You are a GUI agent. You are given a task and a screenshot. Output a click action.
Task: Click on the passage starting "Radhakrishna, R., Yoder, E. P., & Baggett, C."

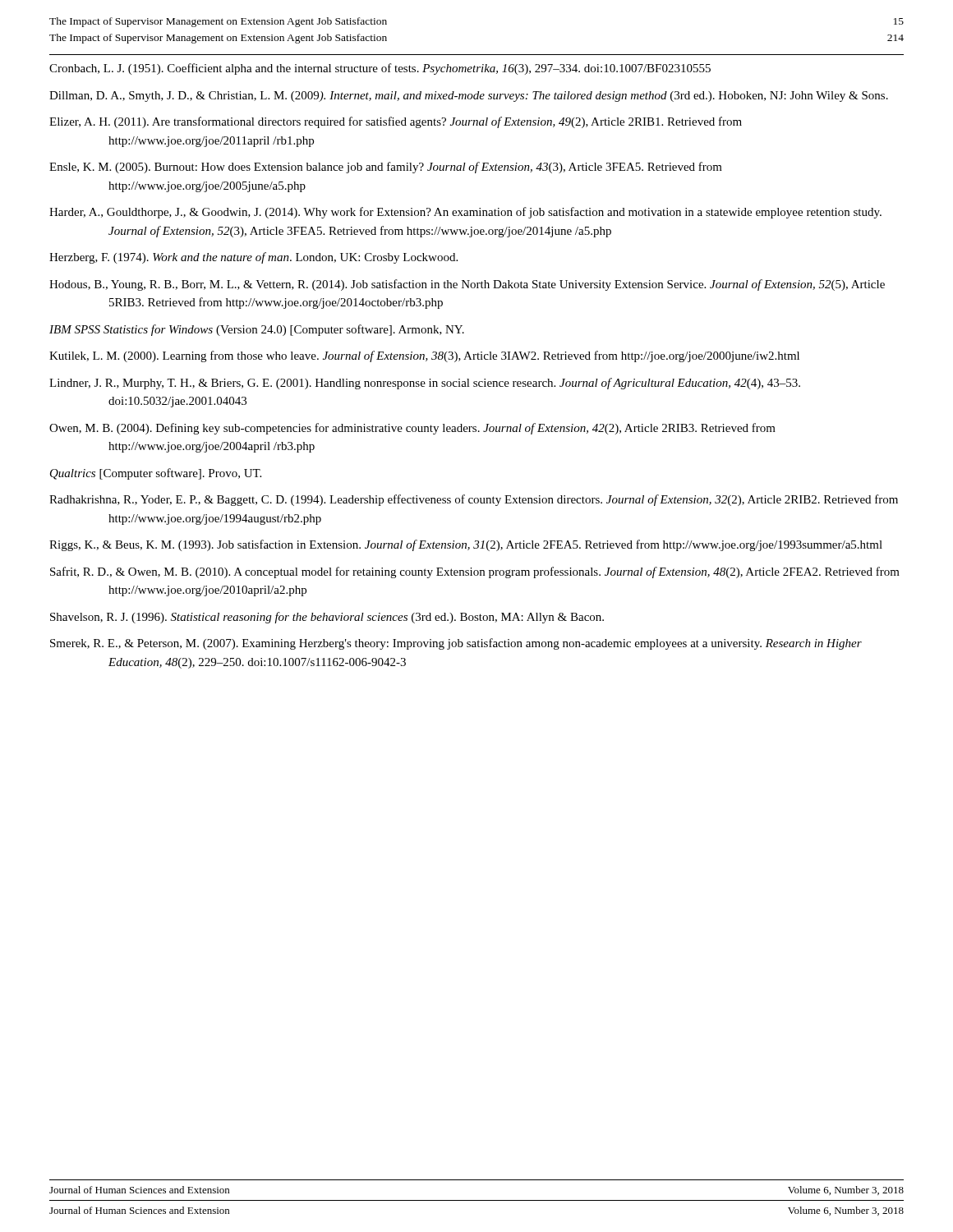click(x=474, y=509)
